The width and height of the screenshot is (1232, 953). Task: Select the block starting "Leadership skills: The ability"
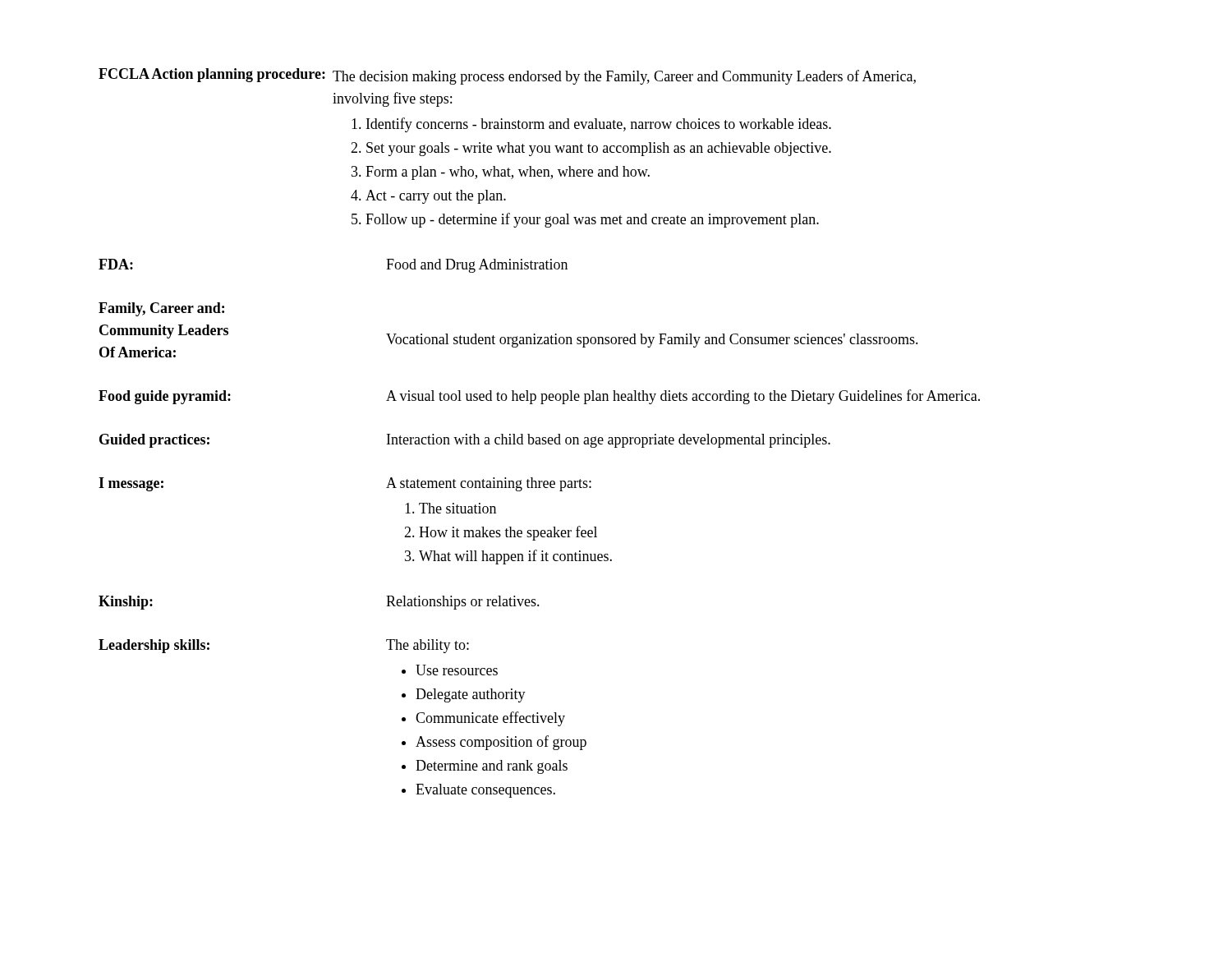[134, 646]
